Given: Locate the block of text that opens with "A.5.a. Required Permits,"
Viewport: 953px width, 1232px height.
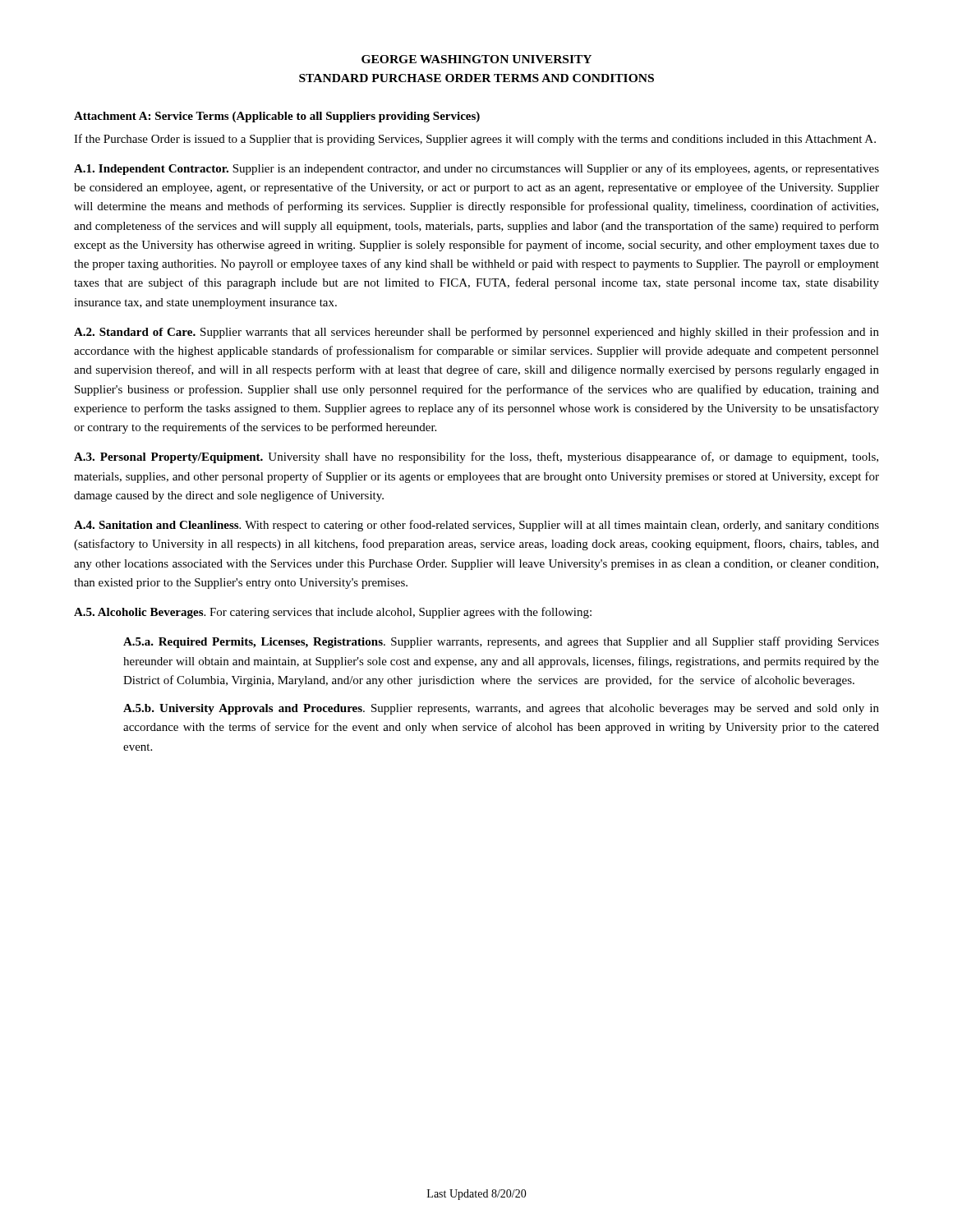Looking at the screenshot, I should pyautogui.click(x=501, y=661).
